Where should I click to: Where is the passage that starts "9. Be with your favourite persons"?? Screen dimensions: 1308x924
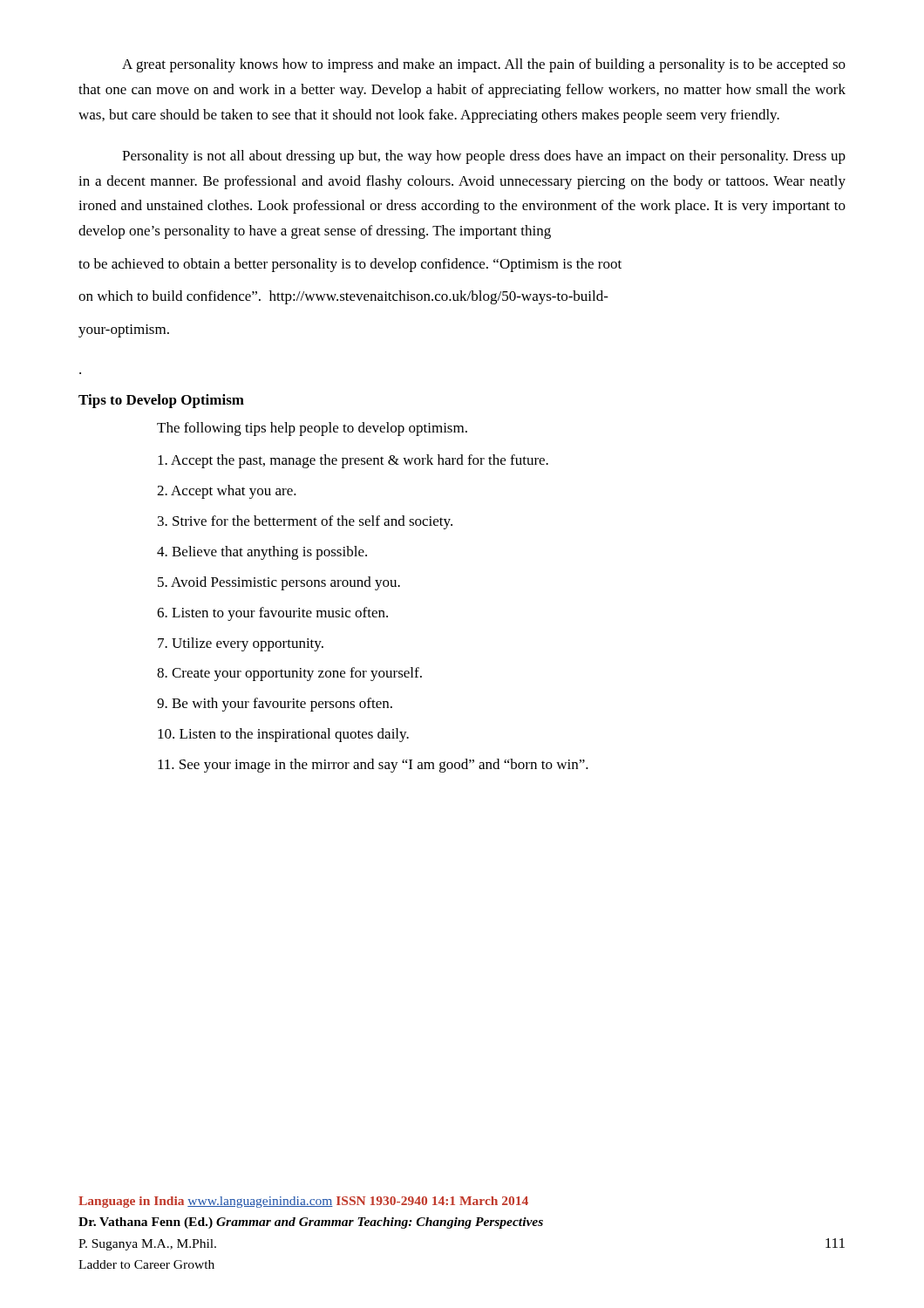(x=275, y=704)
